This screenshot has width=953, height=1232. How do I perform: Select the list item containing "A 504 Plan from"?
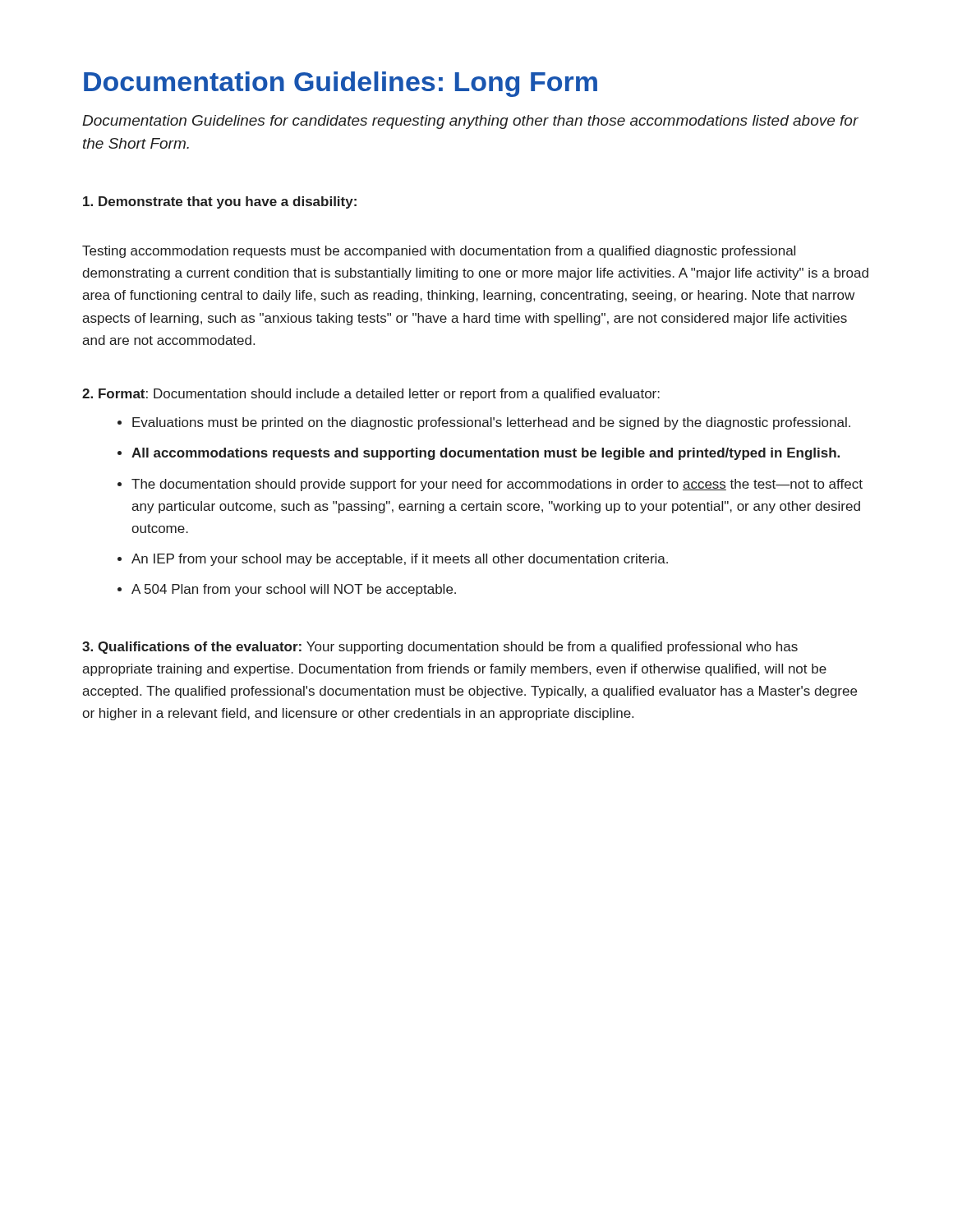[x=294, y=590]
